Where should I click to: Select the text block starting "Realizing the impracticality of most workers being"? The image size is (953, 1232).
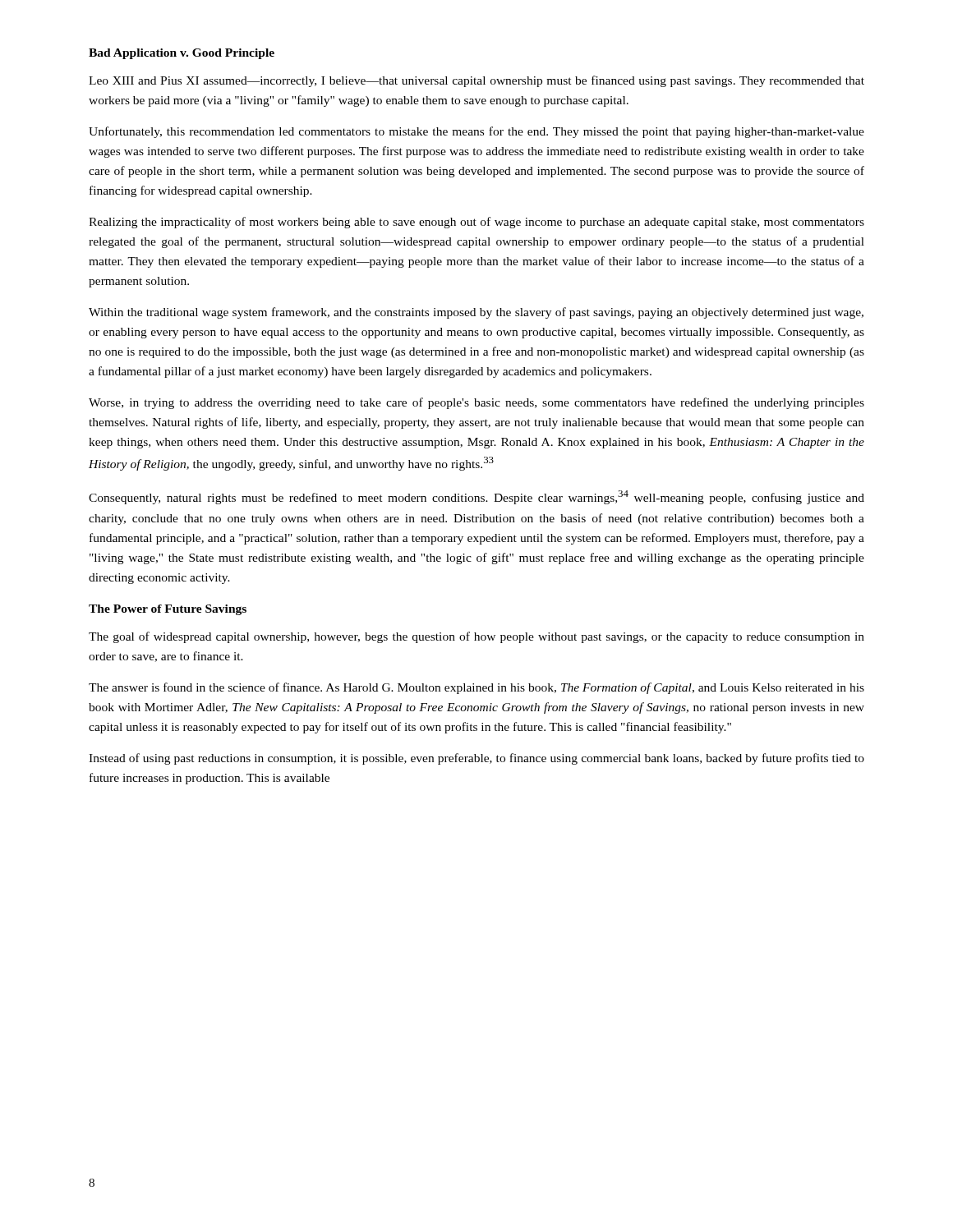click(x=476, y=251)
